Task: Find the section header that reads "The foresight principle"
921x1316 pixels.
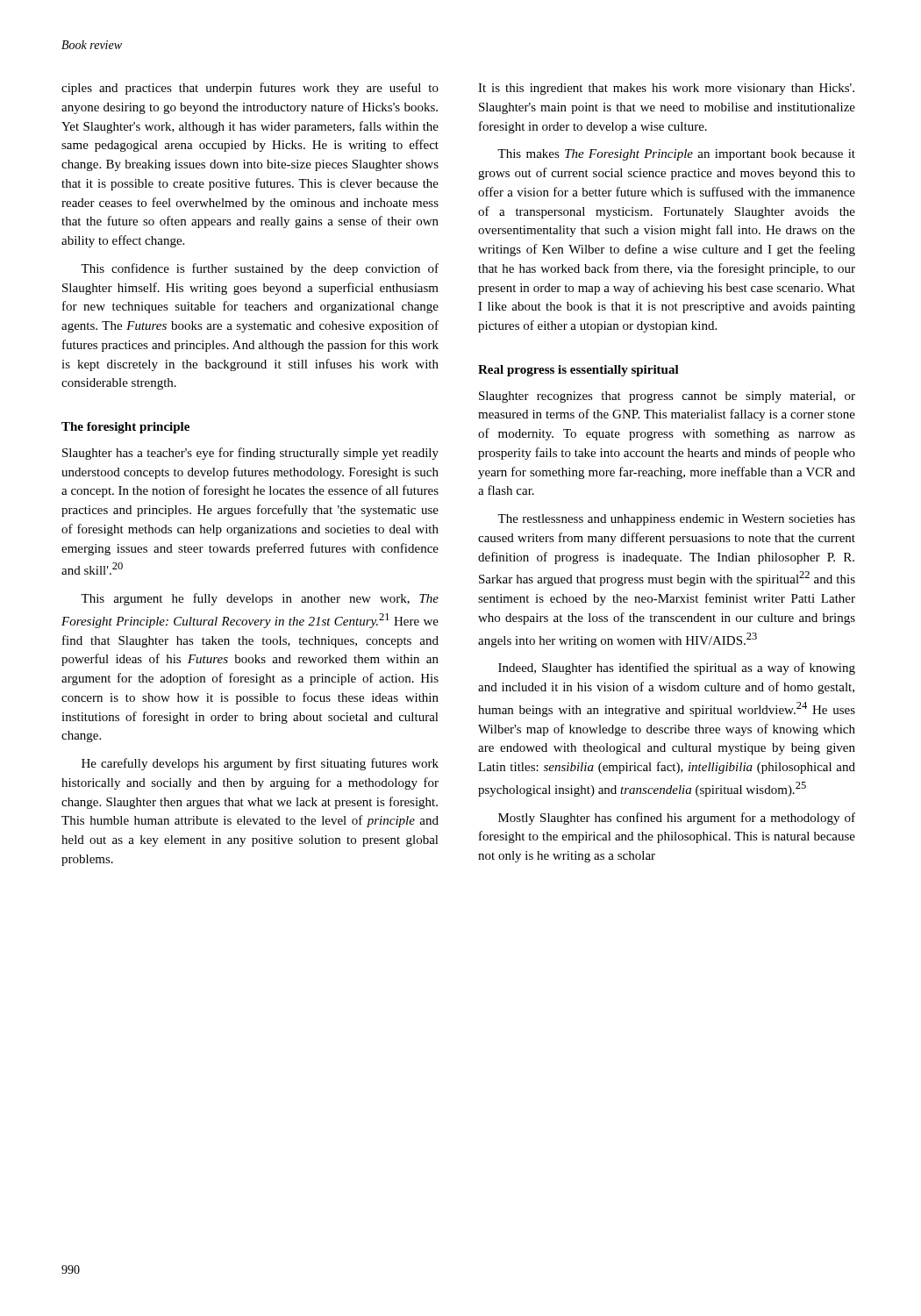Action: click(x=126, y=426)
